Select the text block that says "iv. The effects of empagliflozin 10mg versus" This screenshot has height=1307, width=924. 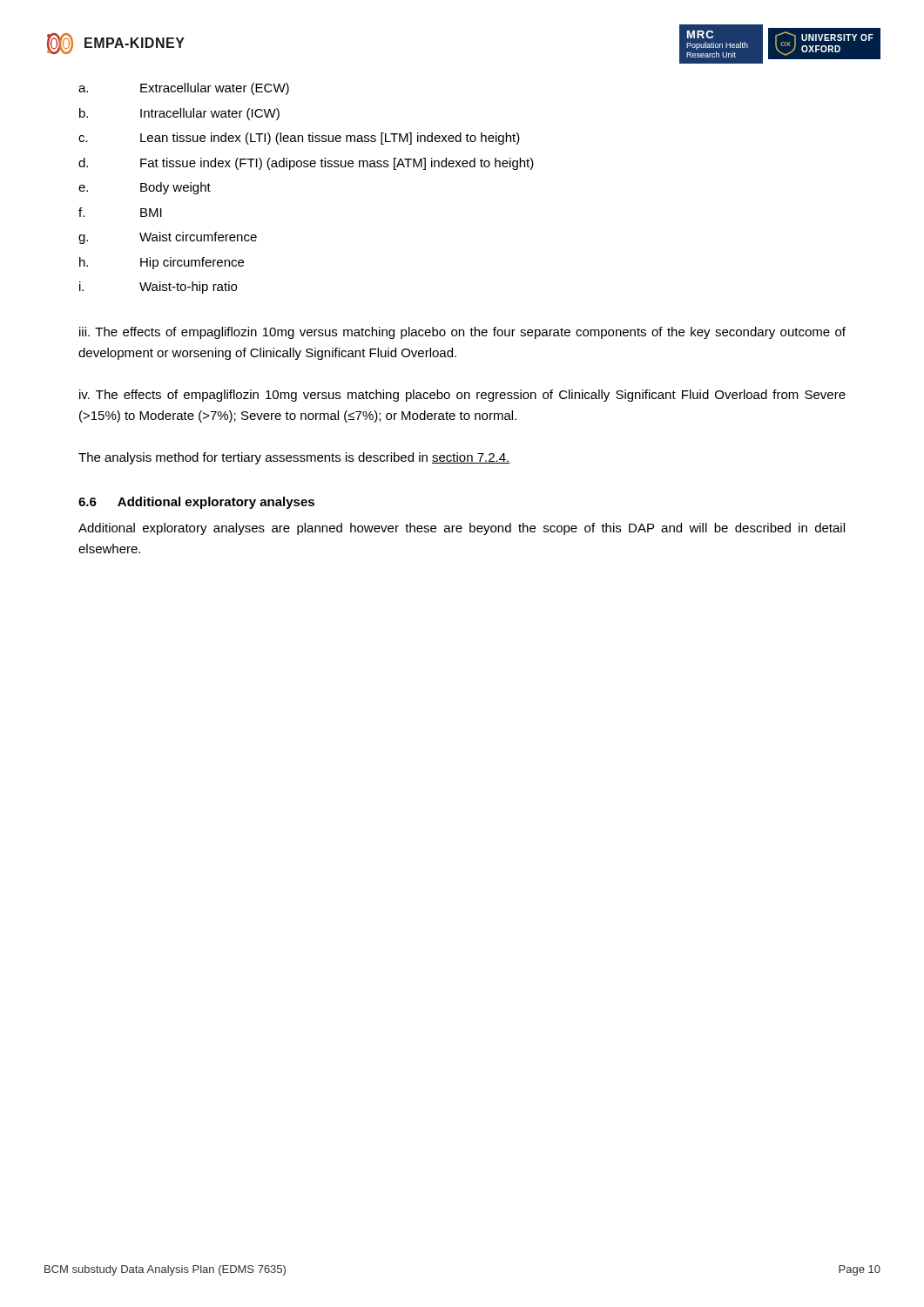click(462, 404)
